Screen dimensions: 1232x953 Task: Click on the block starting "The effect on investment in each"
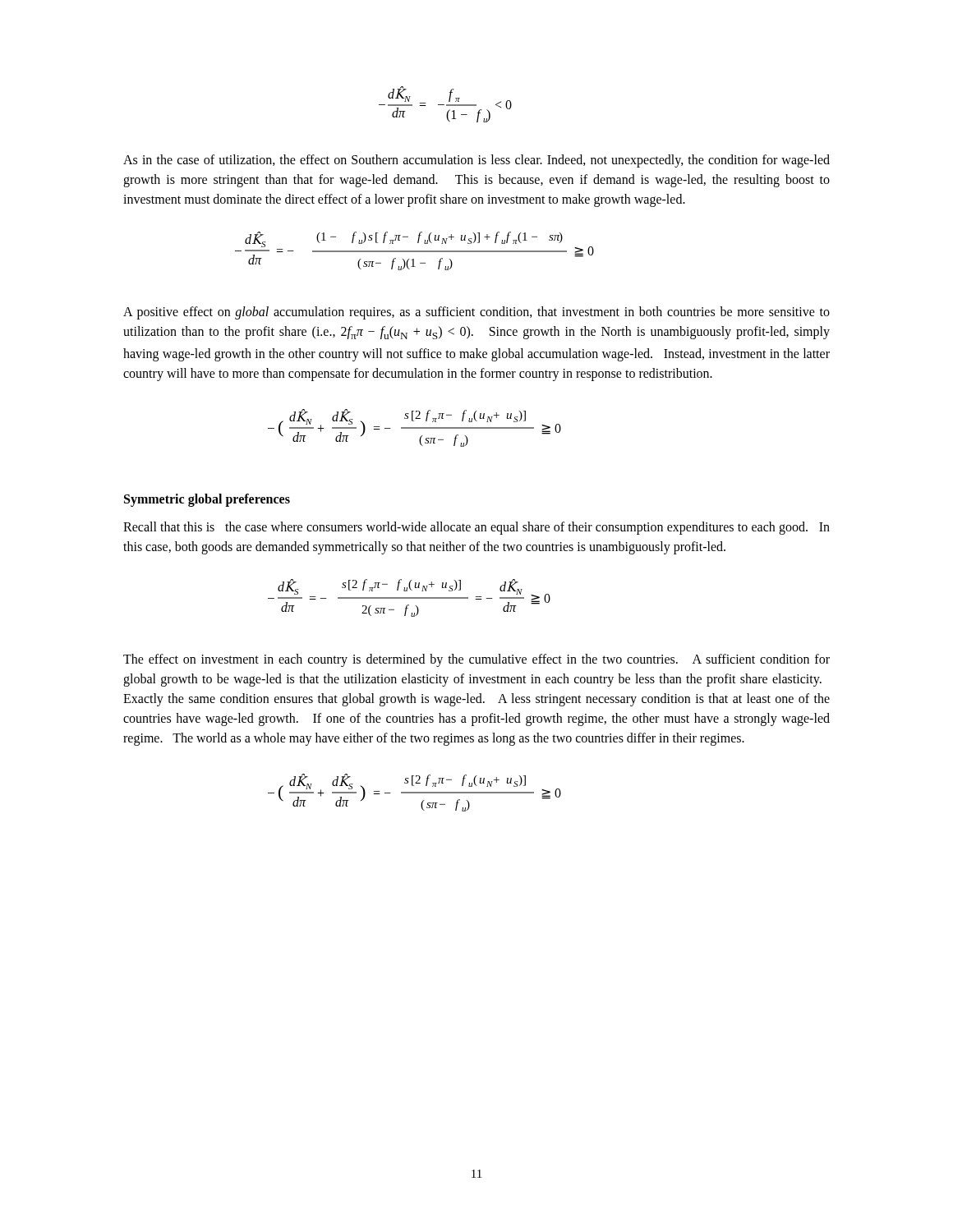(476, 699)
